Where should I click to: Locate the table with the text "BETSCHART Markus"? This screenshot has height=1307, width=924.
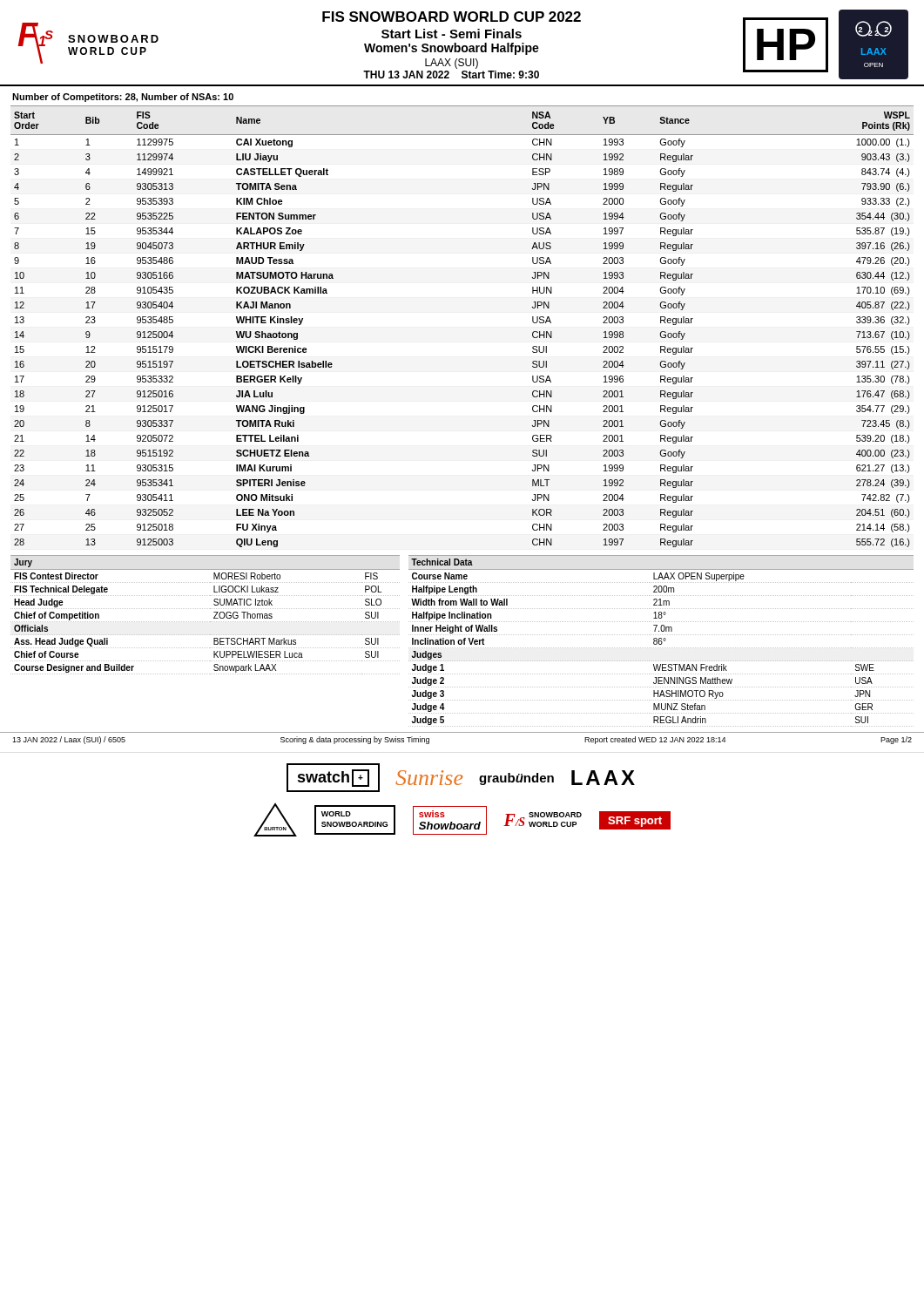tap(205, 641)
